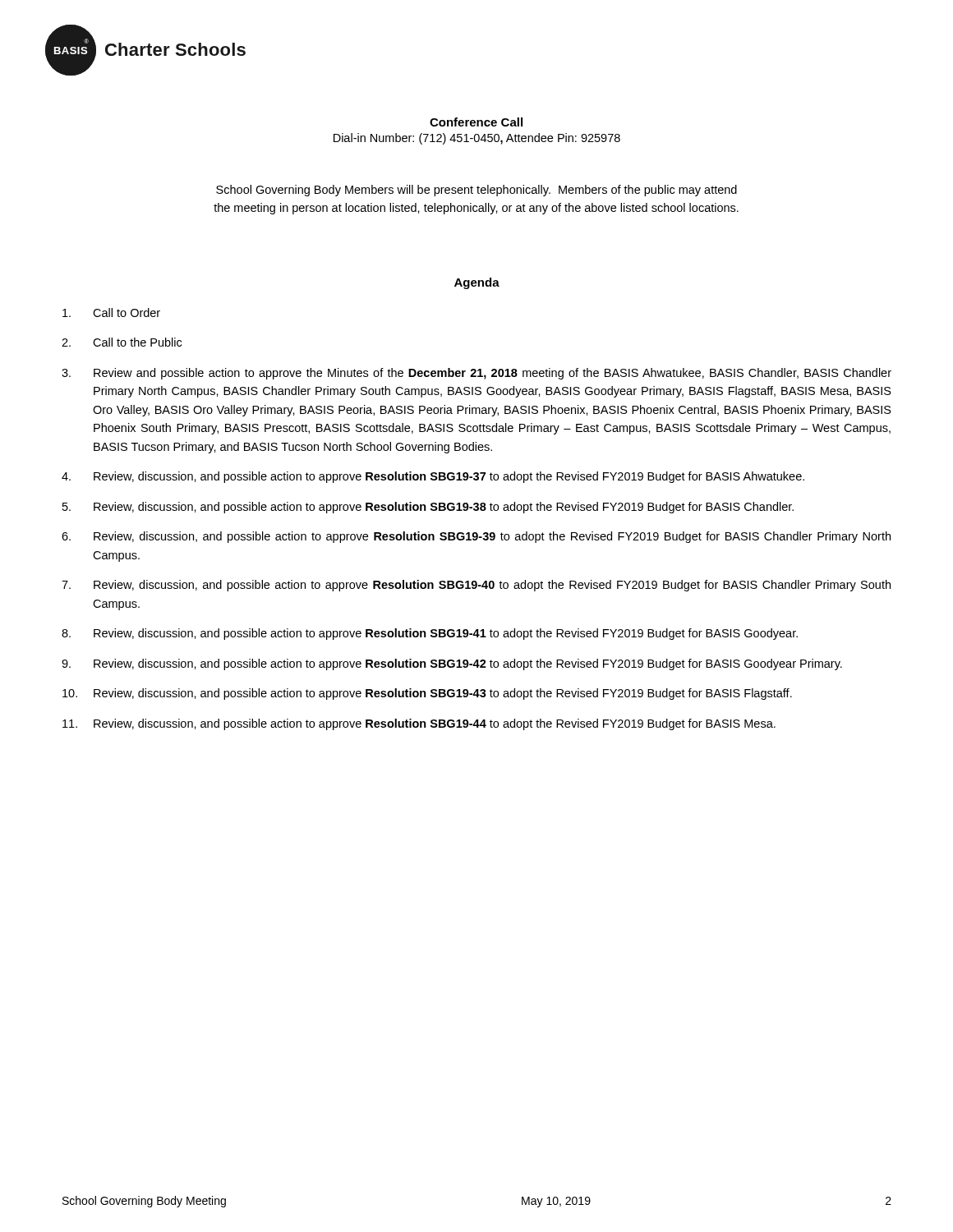
Task: Point to "Conference Call"
Action: (x=476, y=122)
